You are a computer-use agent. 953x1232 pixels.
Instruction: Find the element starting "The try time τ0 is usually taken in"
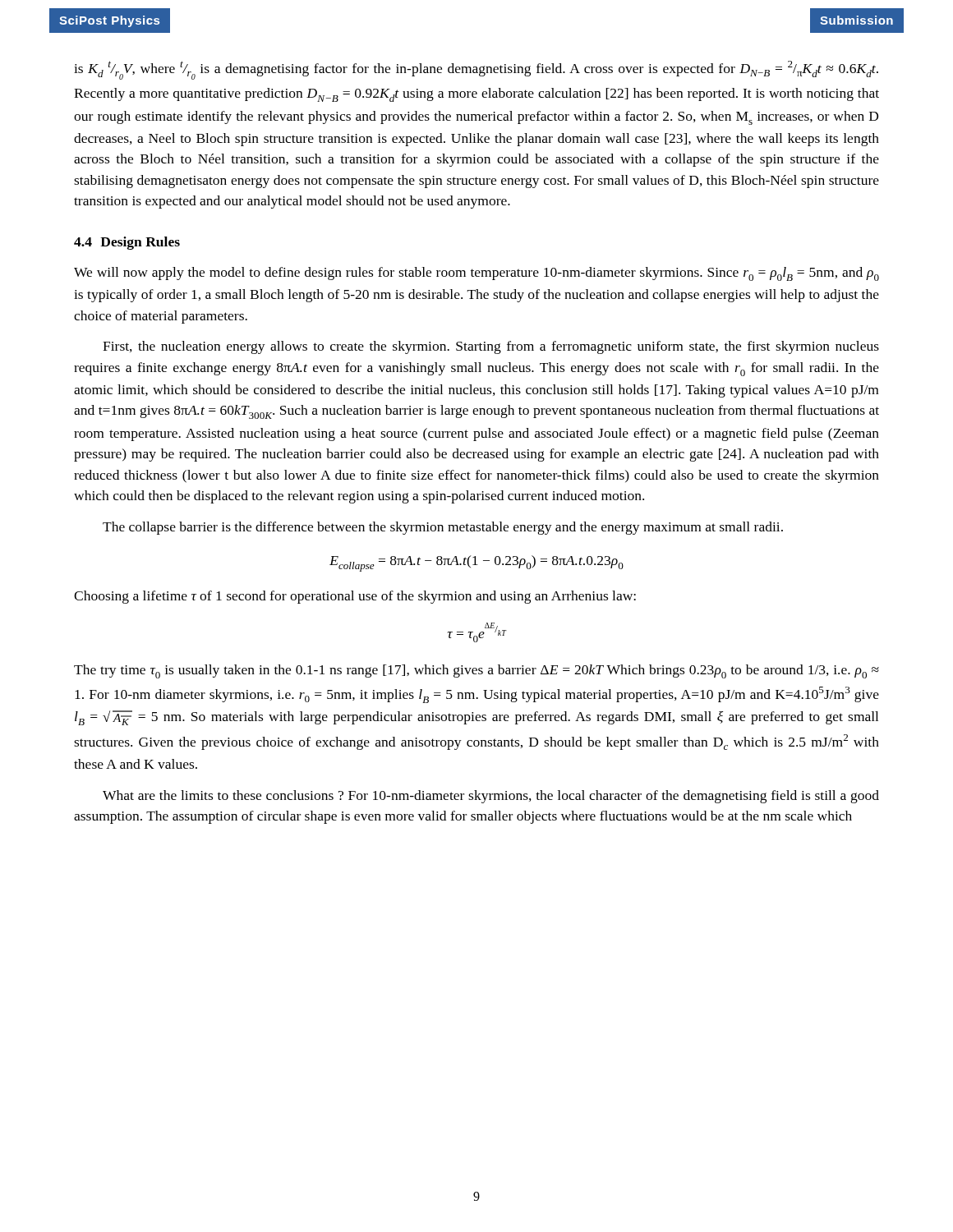(x=476, y=717)
